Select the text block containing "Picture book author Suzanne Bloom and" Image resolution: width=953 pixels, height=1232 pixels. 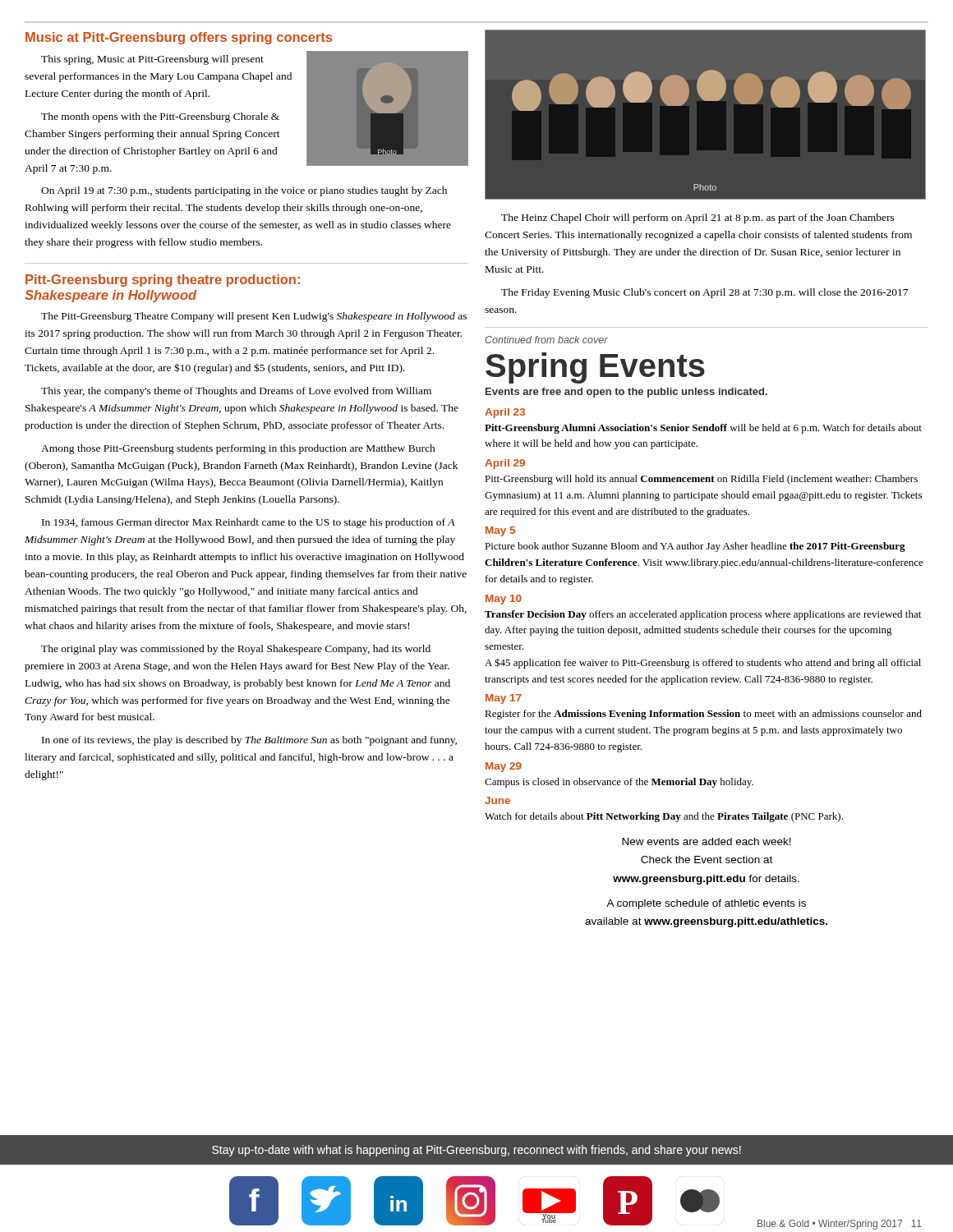click(704, 562)
